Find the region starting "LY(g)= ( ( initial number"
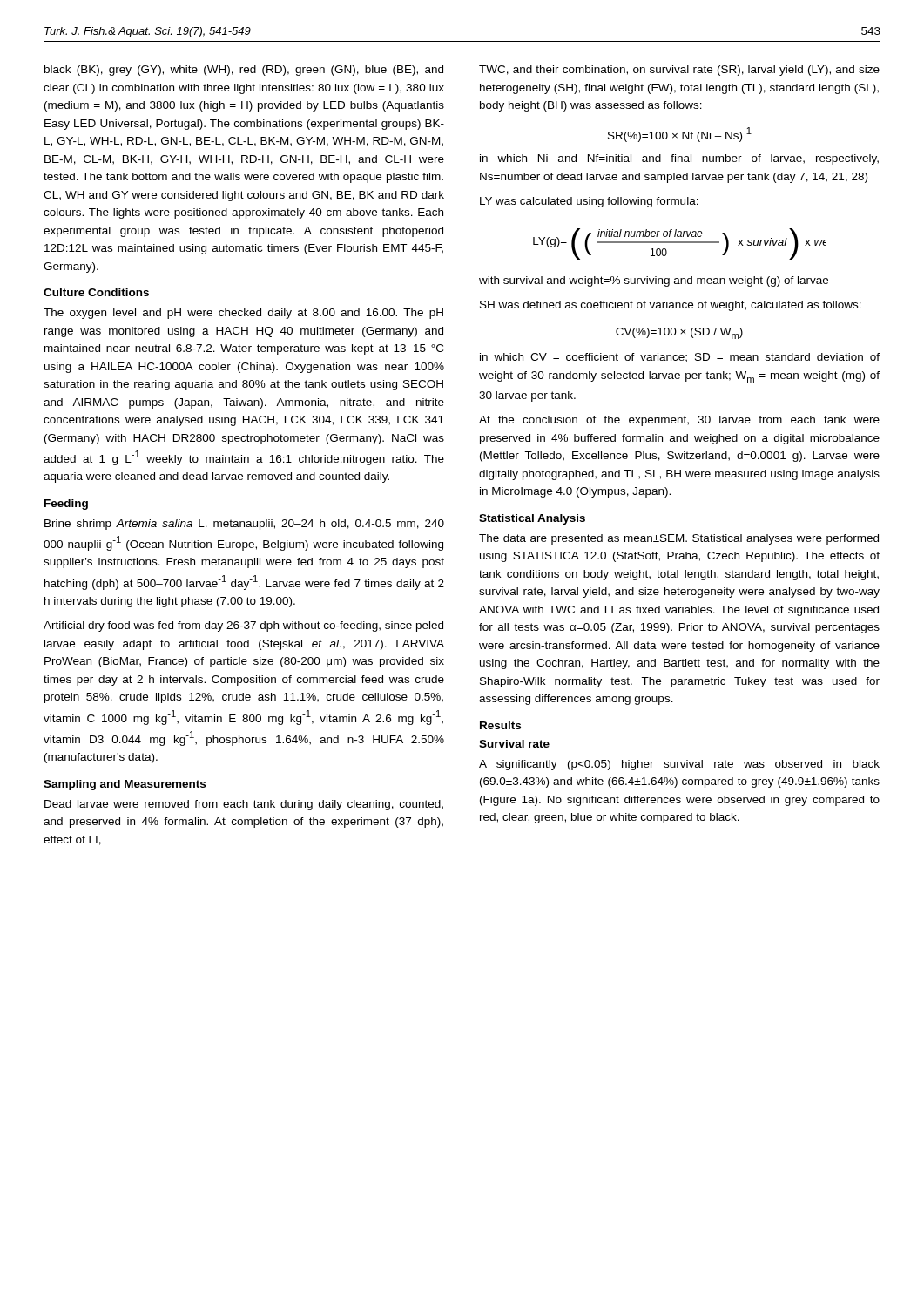The image size is (924, 1307). pyautogui.click(x=690, y=241)
